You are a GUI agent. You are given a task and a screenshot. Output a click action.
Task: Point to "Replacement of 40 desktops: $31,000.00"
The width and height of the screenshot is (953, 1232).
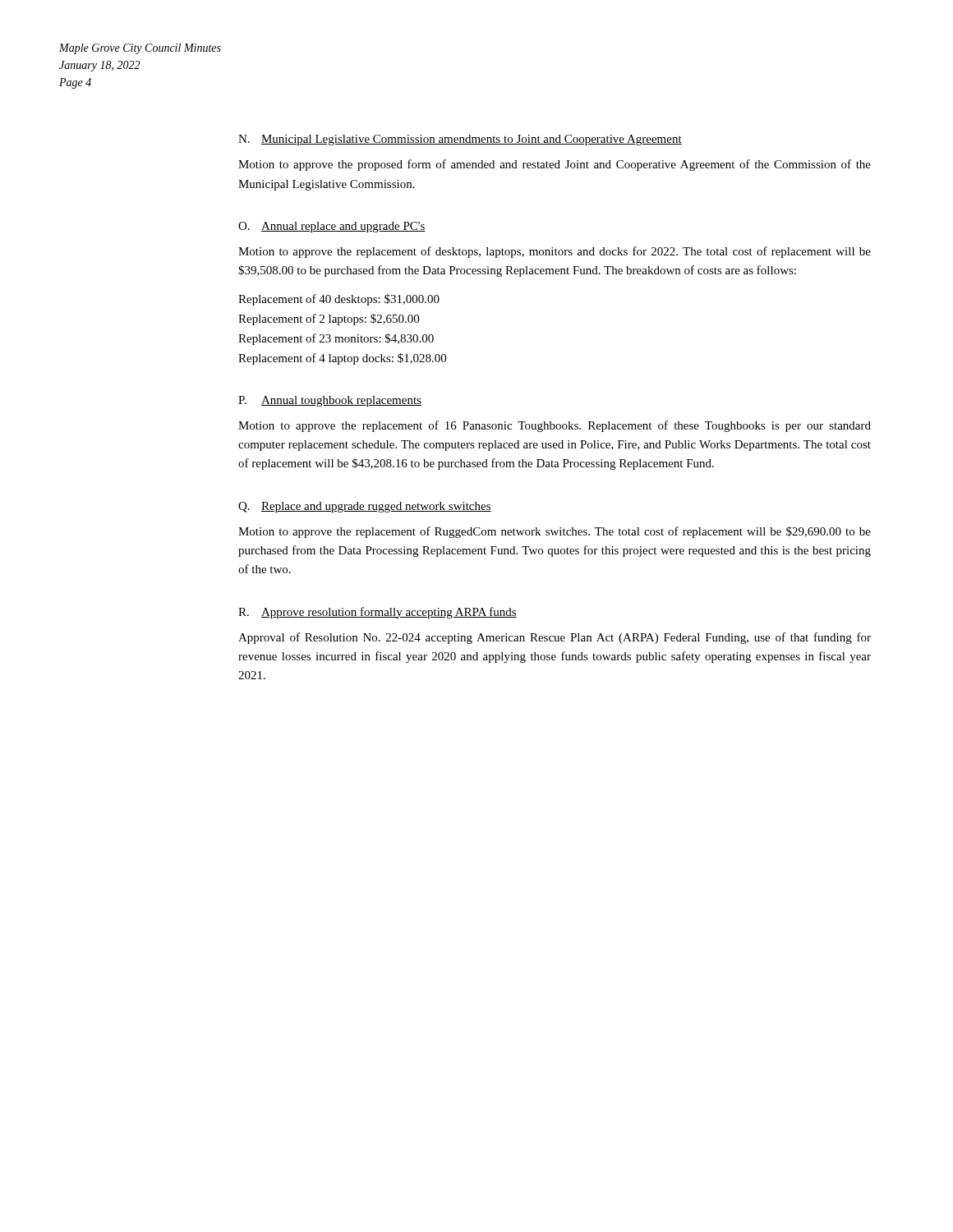[x=339, y=299]
